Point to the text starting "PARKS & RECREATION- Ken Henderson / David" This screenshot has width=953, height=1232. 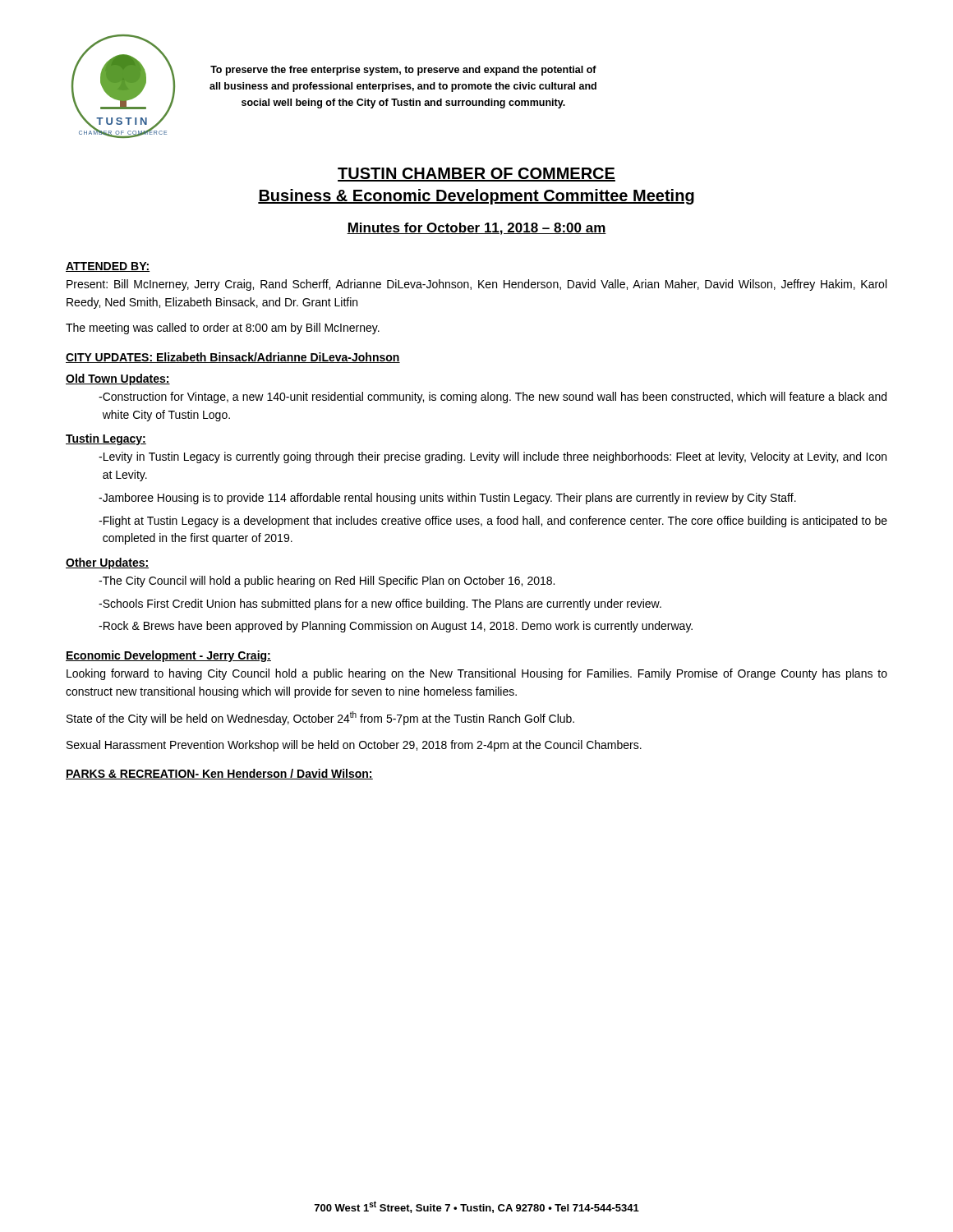point(219,774)
